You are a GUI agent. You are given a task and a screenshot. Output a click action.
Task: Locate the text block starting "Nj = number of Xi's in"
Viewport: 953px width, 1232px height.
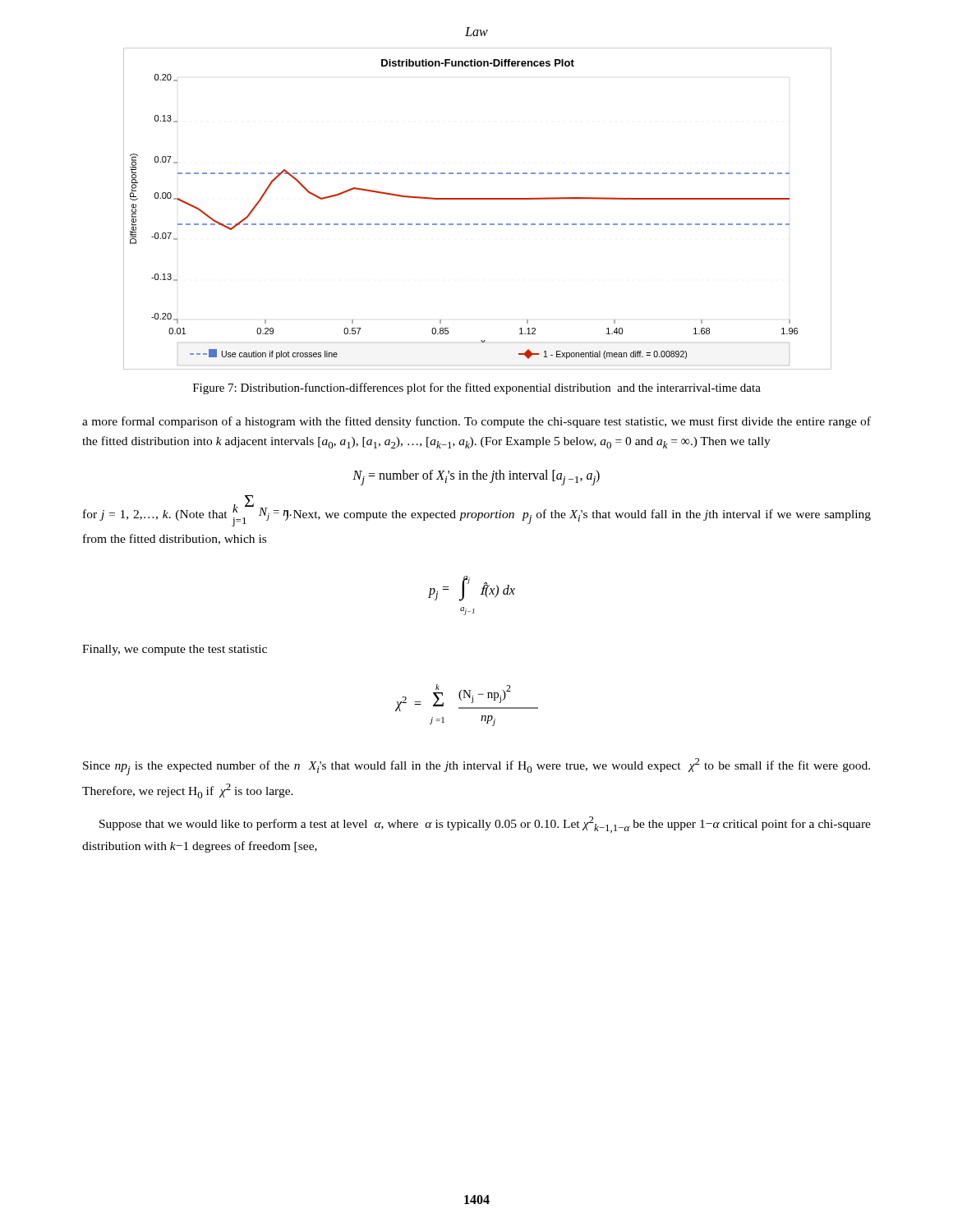476,477
